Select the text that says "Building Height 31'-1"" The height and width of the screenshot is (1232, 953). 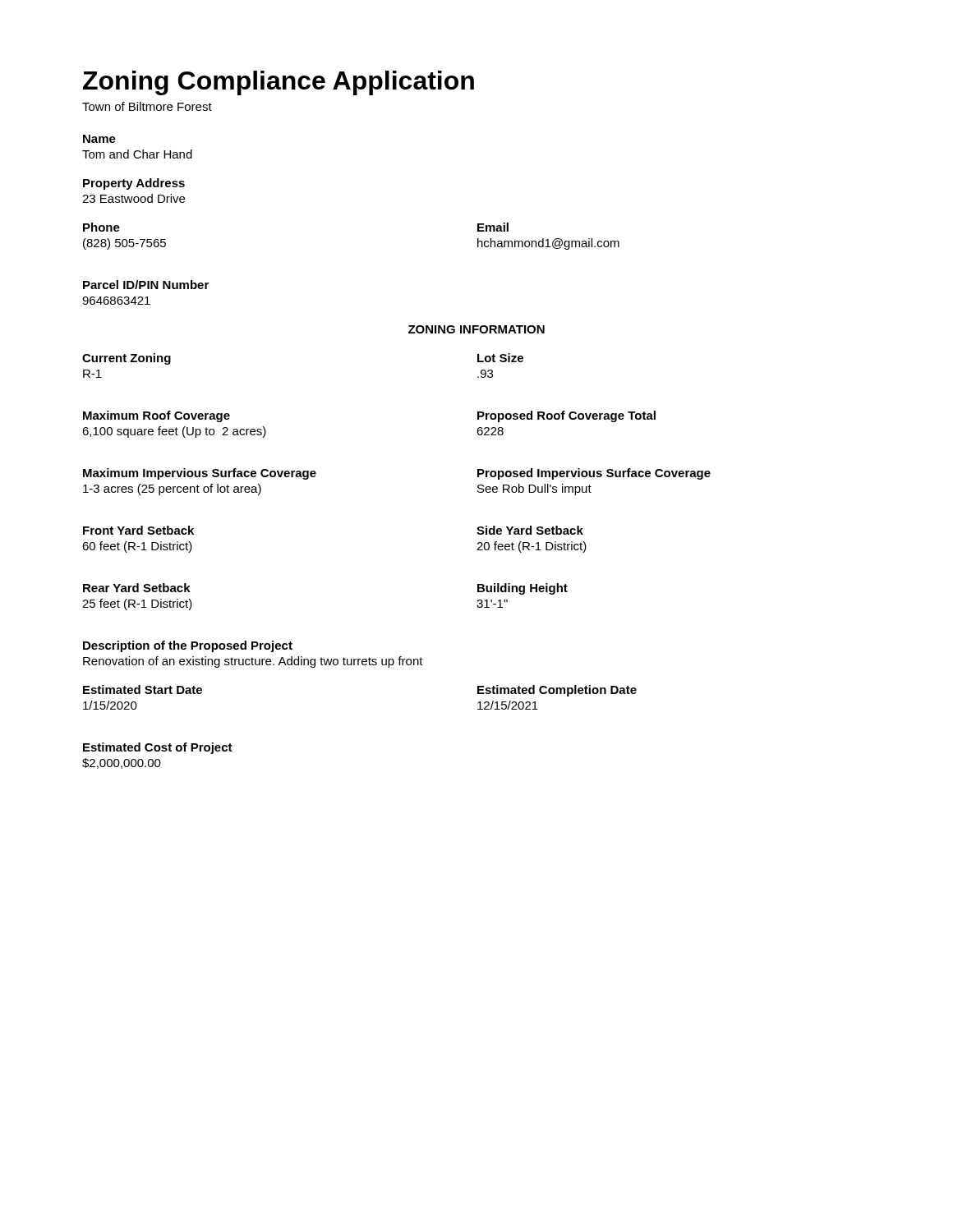point(523,589)
